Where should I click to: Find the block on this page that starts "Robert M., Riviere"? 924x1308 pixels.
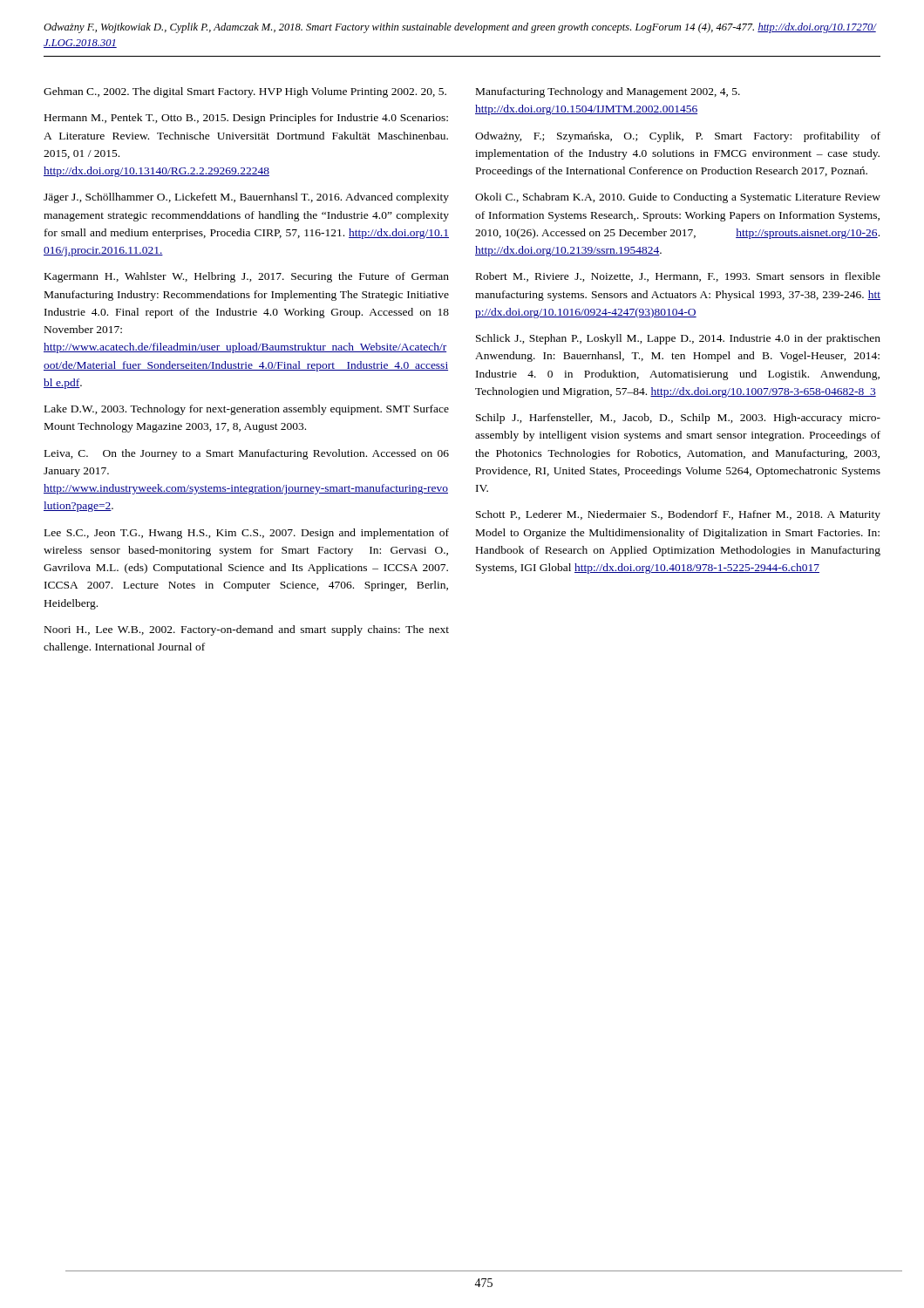(678, 294)
